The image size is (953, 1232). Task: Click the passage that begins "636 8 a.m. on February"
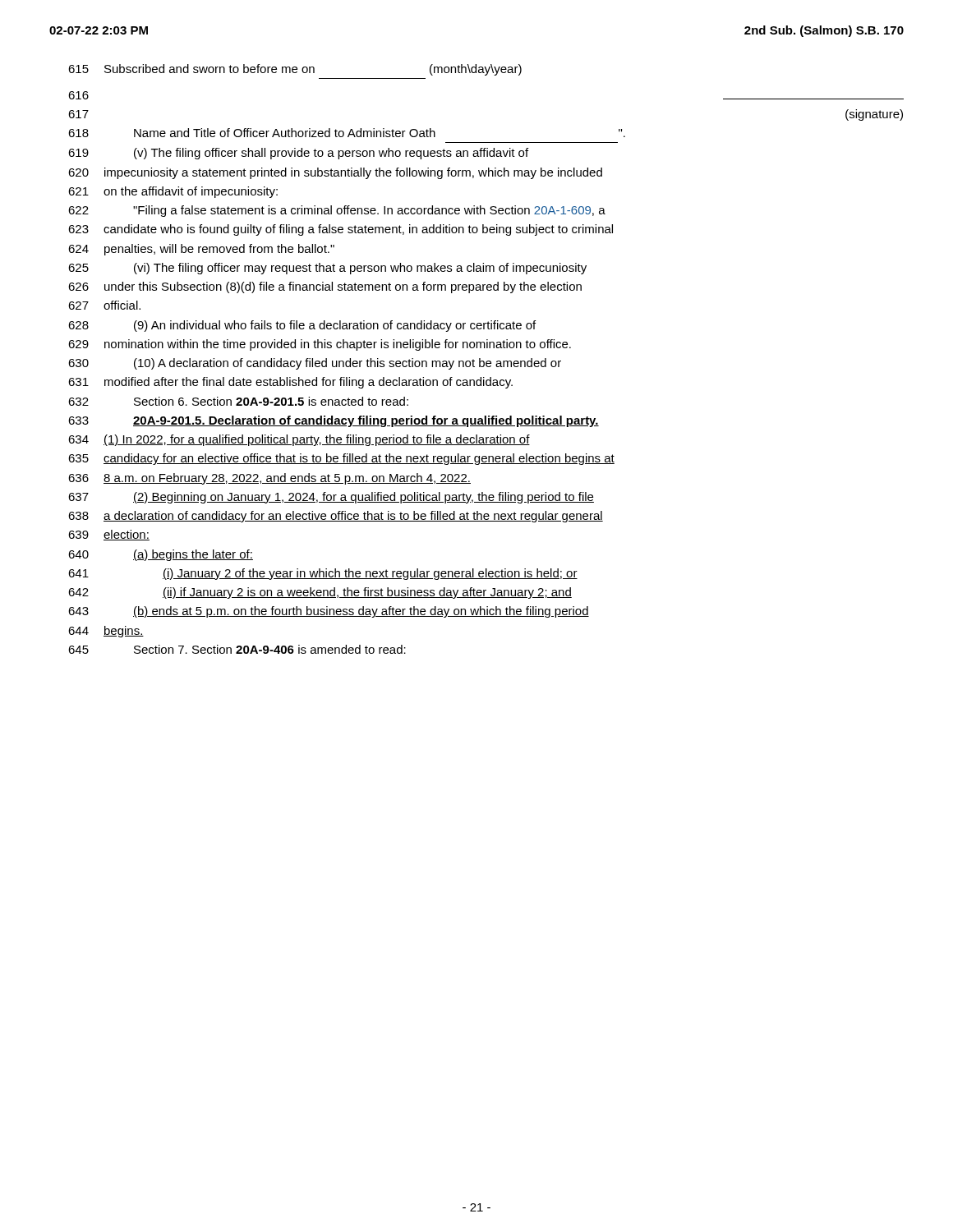(476, 477)
